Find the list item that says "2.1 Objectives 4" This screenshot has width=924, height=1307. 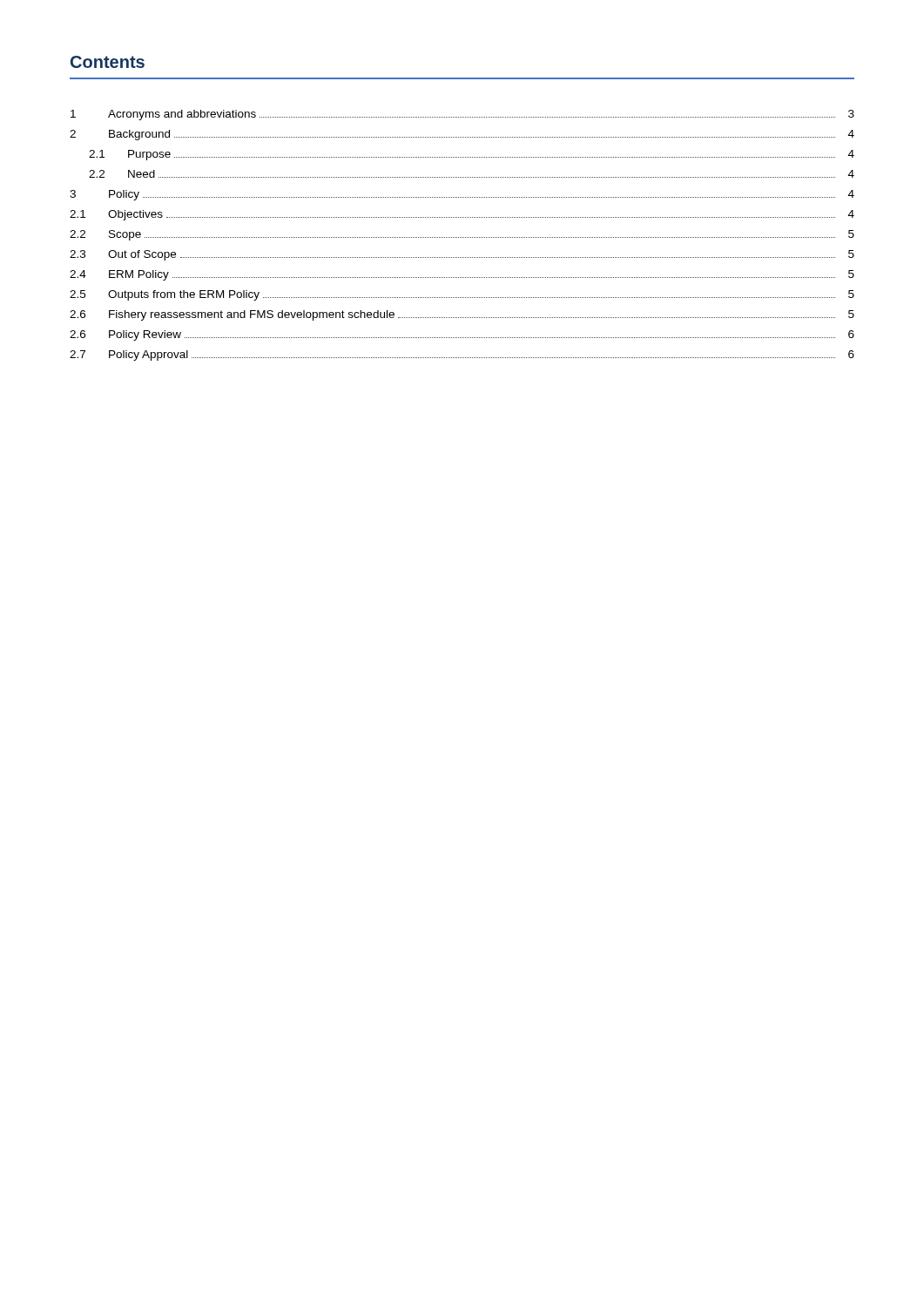pos(462,214)
